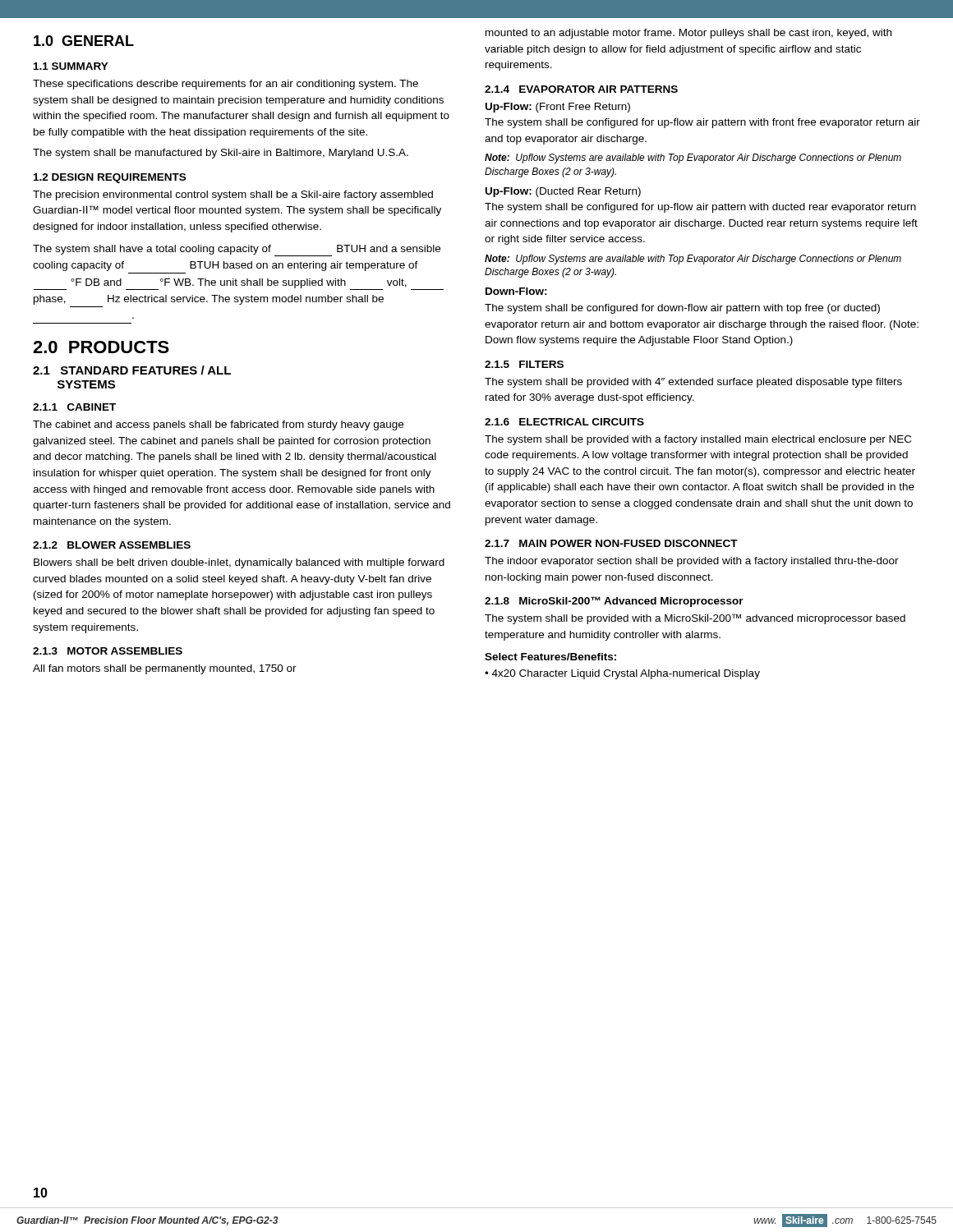
Task: Locate the element starting "2.1.7 MAIN POWER NON-FUSED"
Action: pos(611,543)
